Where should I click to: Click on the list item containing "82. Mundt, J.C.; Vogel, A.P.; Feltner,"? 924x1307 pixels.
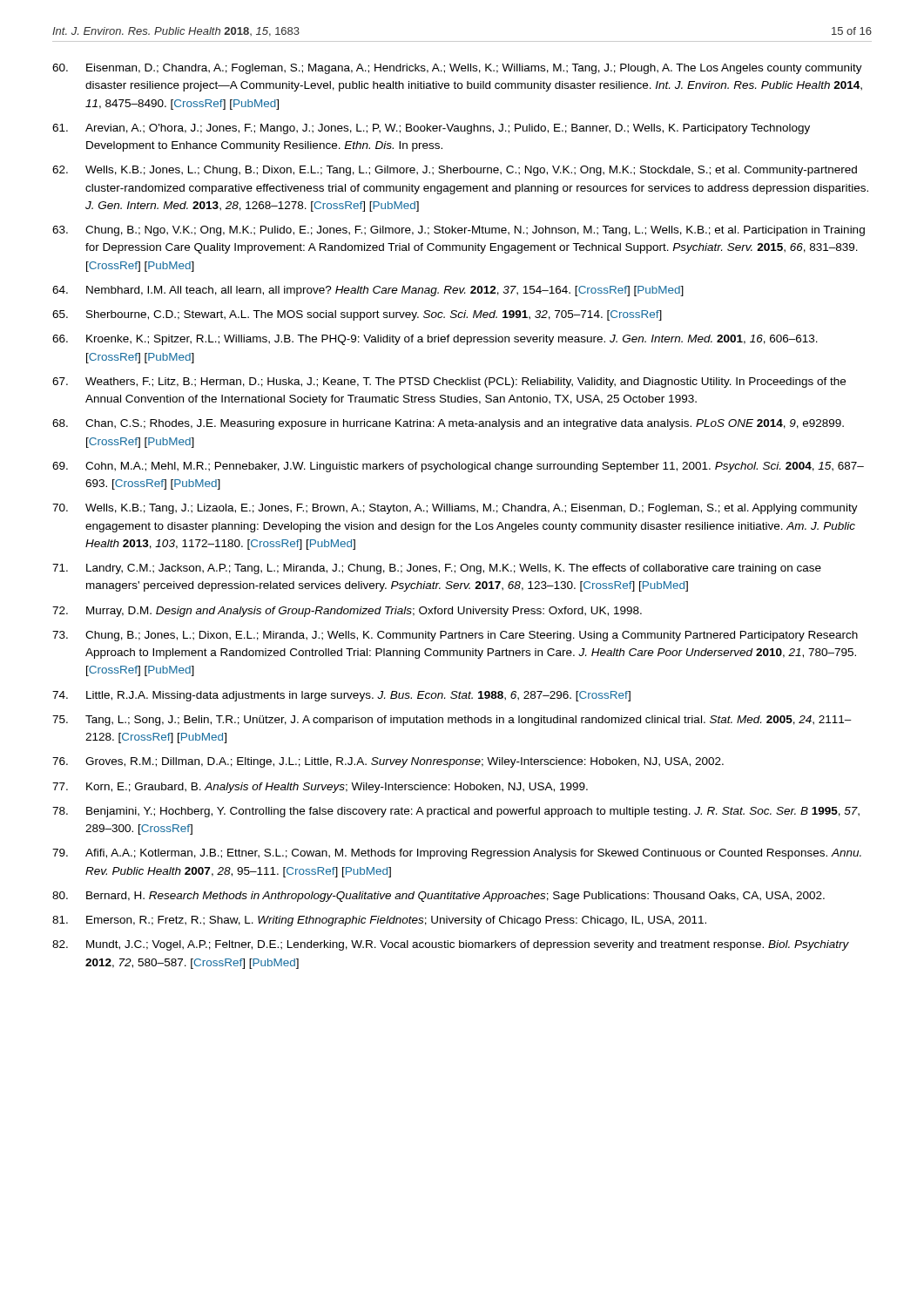point(462,954)
